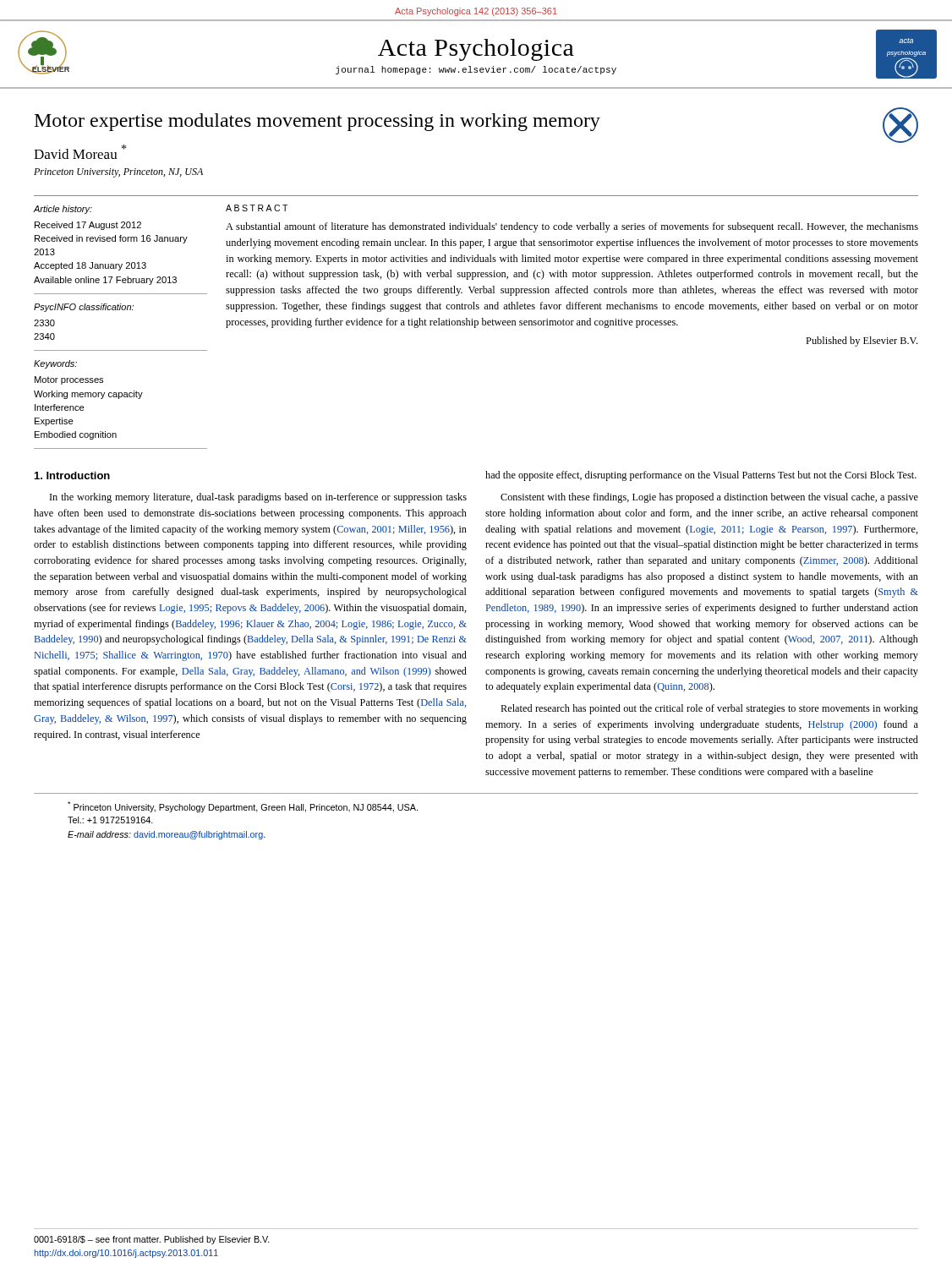Click on the title that reads "Acta Psychologica"
Viewport: 952px width, 1268px height.
[x=476, y=47]
